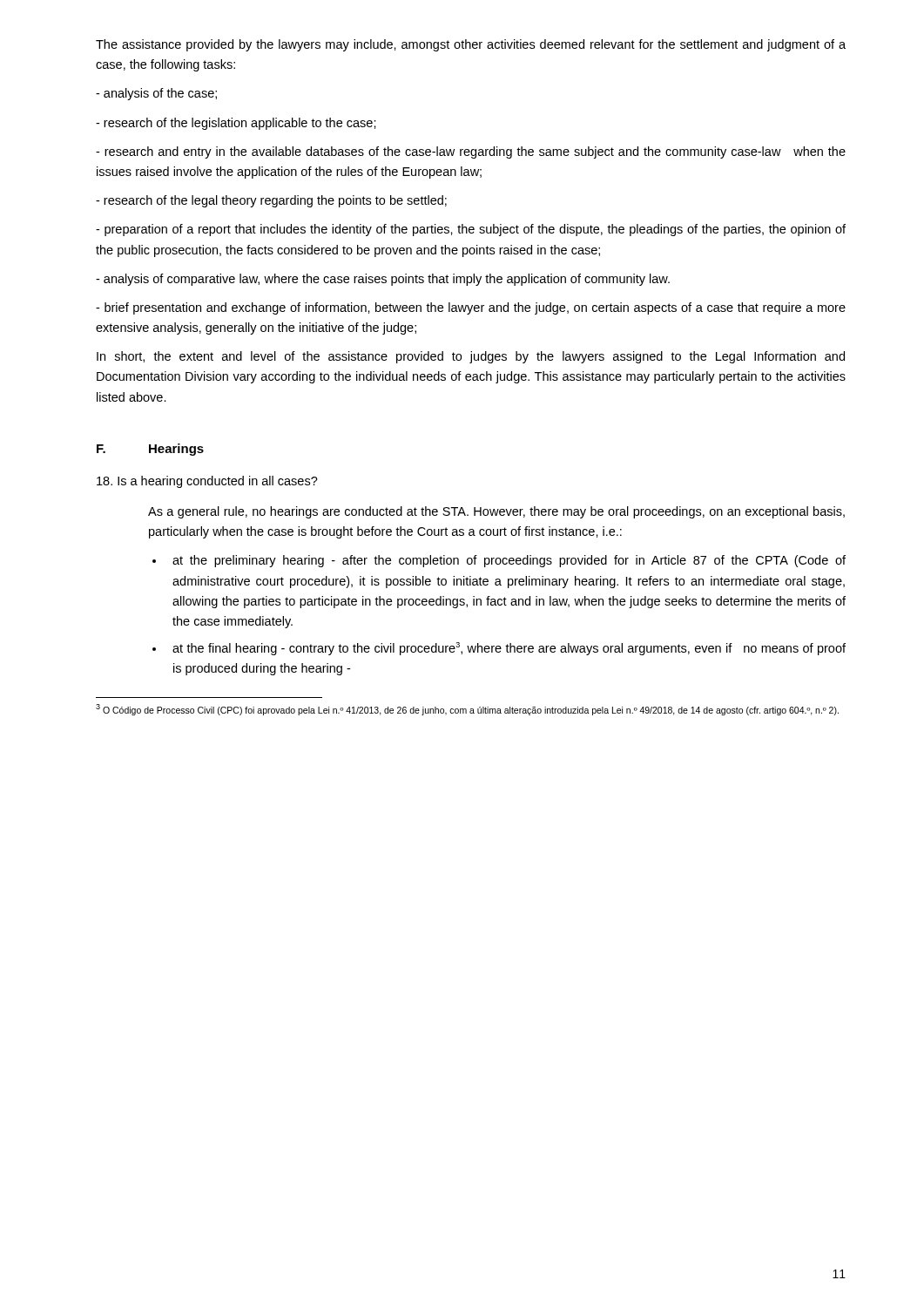Screen dimensions: 1307x924
Task: Select the block starting "research of the legal"
Action: coord(271,201)
